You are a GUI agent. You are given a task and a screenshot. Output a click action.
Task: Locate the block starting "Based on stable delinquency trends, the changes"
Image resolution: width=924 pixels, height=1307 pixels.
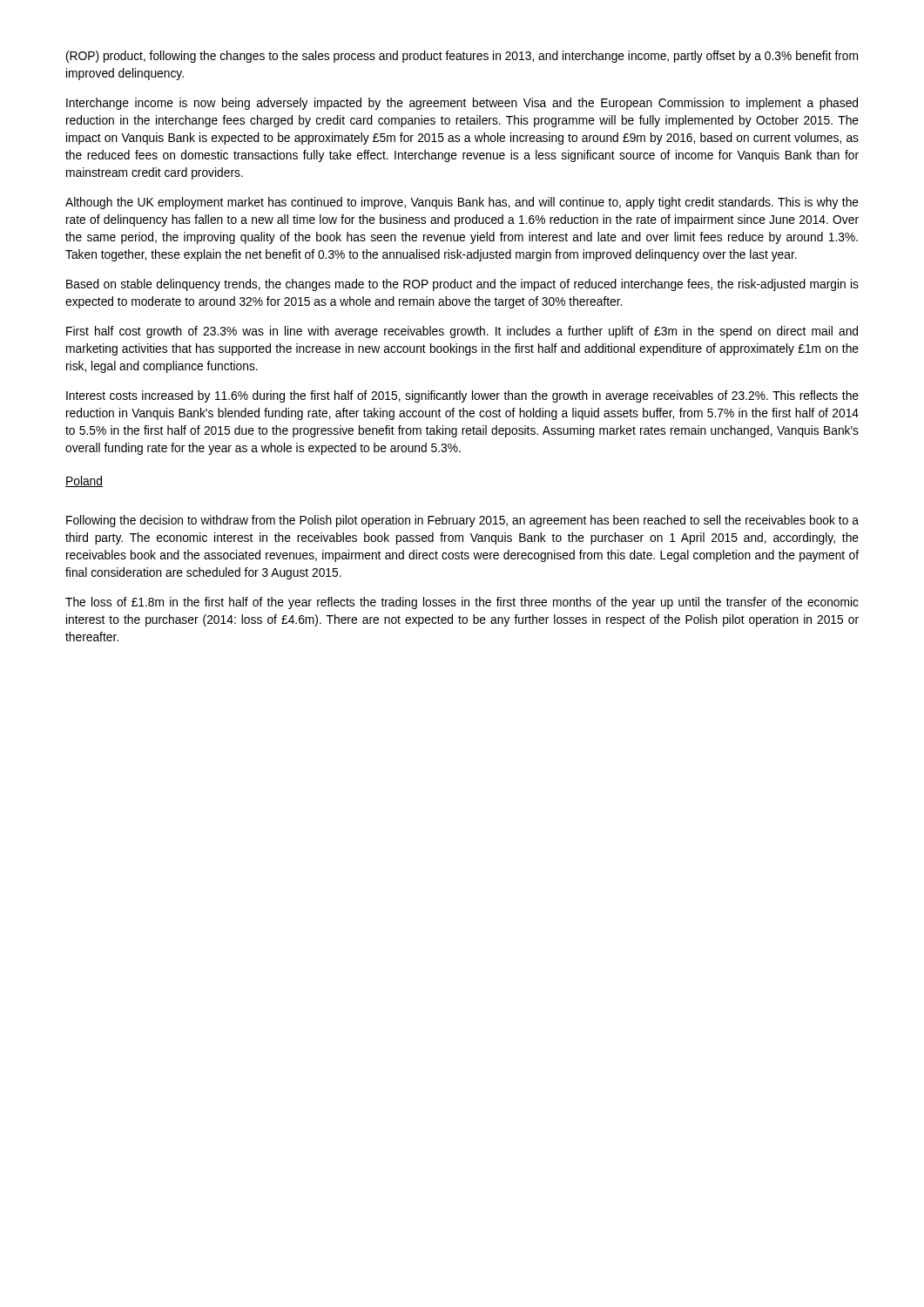[x=462, y=293]
